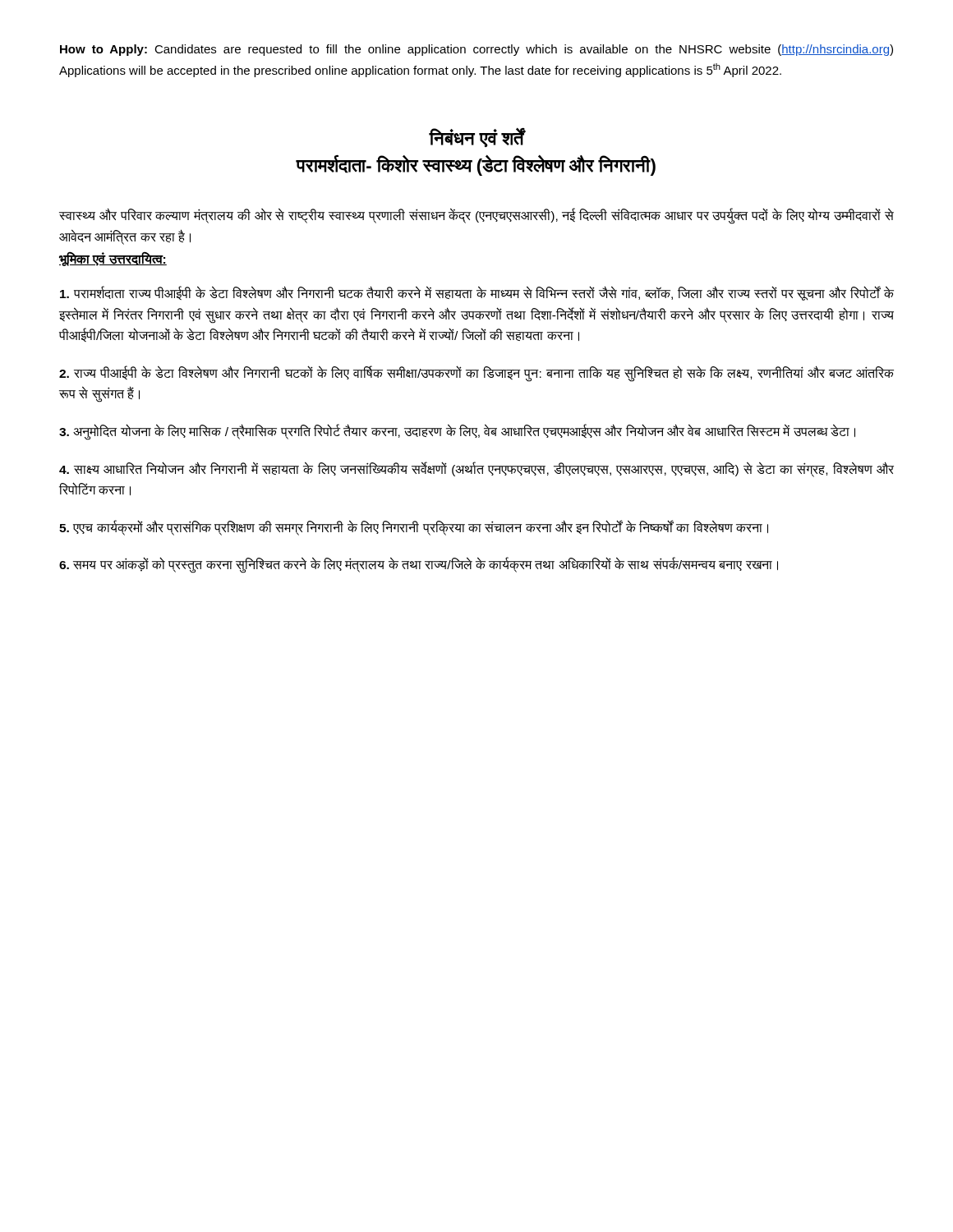Screen dimensions: 1232x953
Task: Navigate to the region starting "स्वास्थ्य और परिवार कल्याण मंत्रालय की ओर"
Action: click(476, 226)
